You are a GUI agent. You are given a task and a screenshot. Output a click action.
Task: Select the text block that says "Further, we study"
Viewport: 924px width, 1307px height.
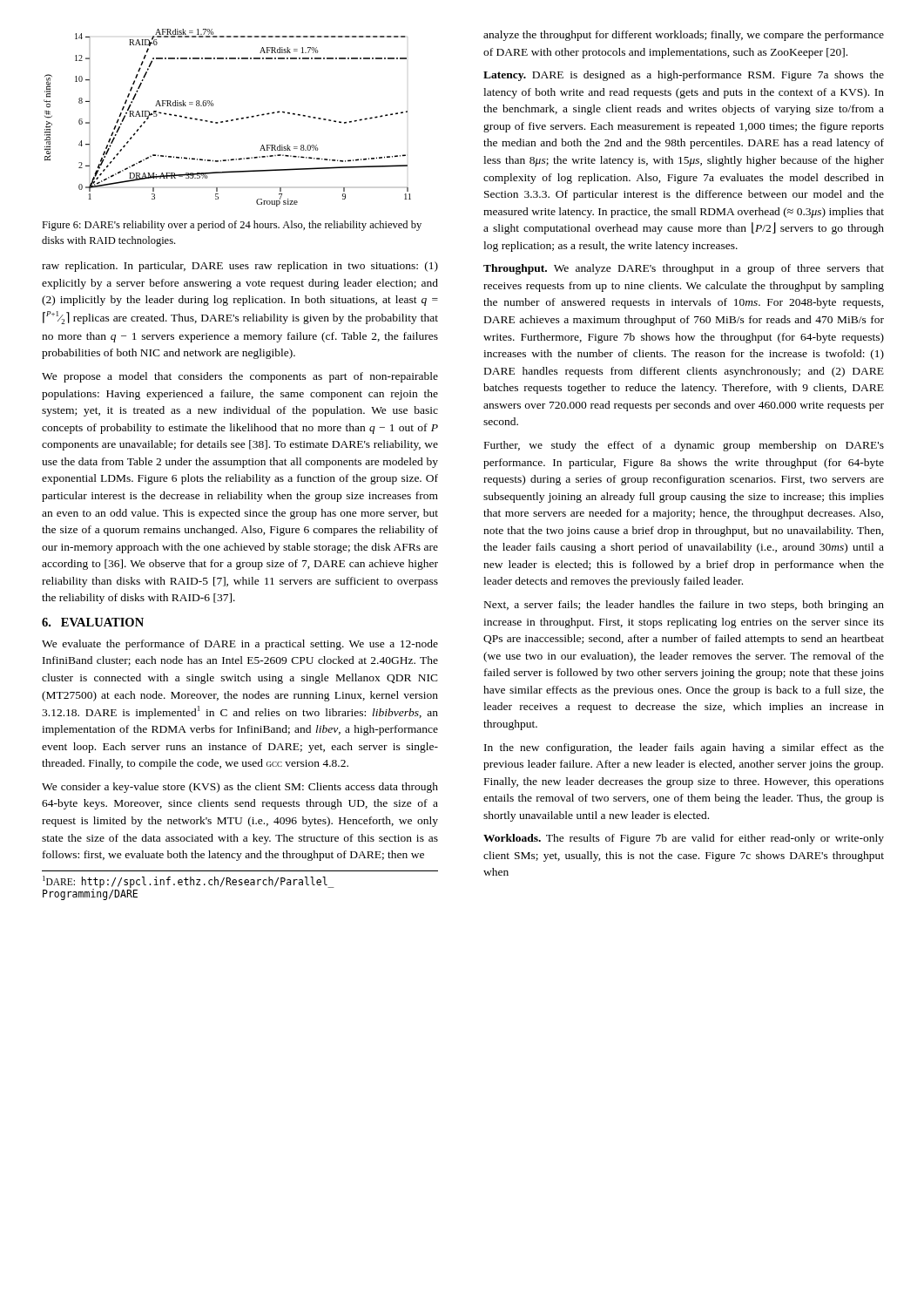684,513
